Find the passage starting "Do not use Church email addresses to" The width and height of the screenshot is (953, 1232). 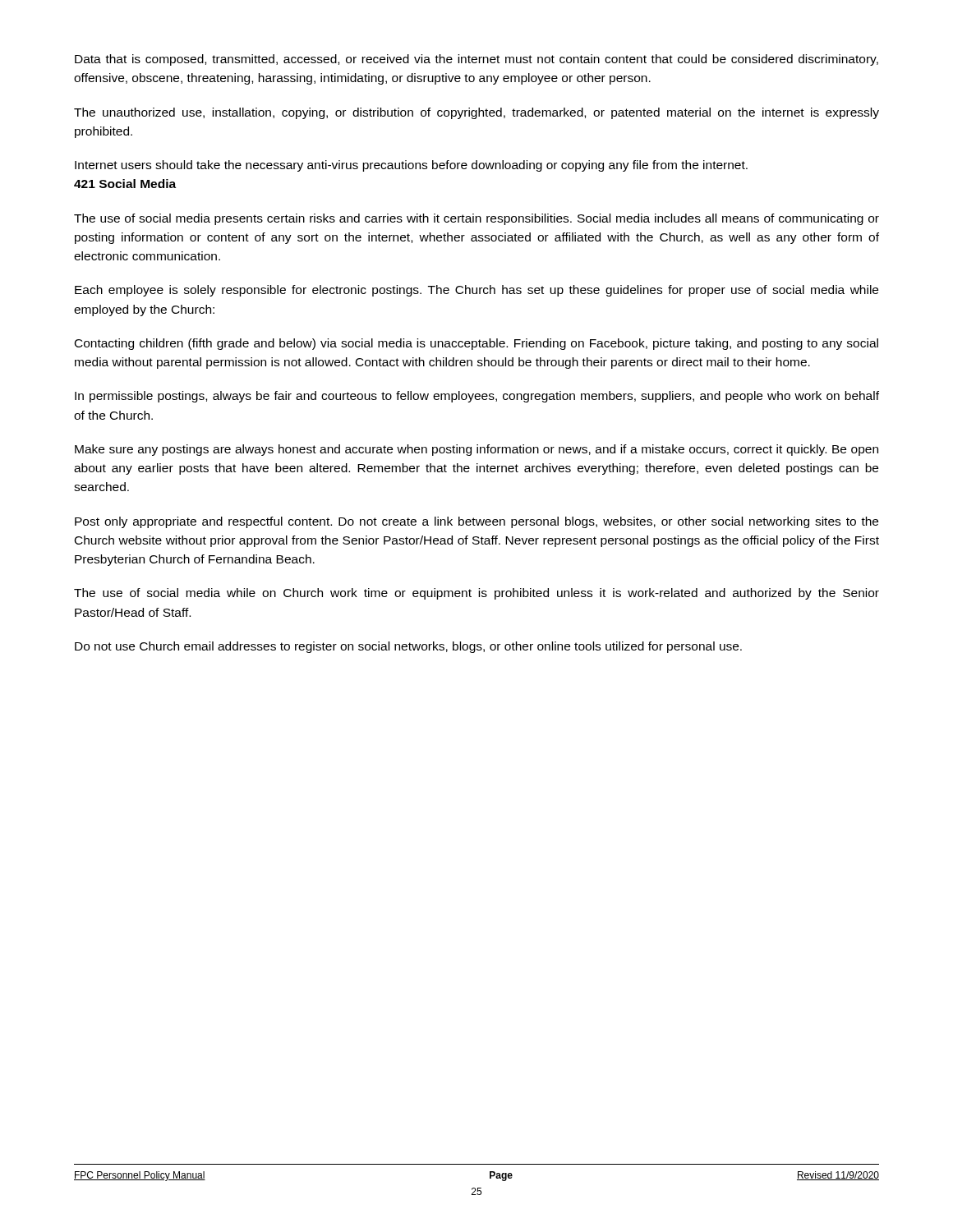pos(408,646)
